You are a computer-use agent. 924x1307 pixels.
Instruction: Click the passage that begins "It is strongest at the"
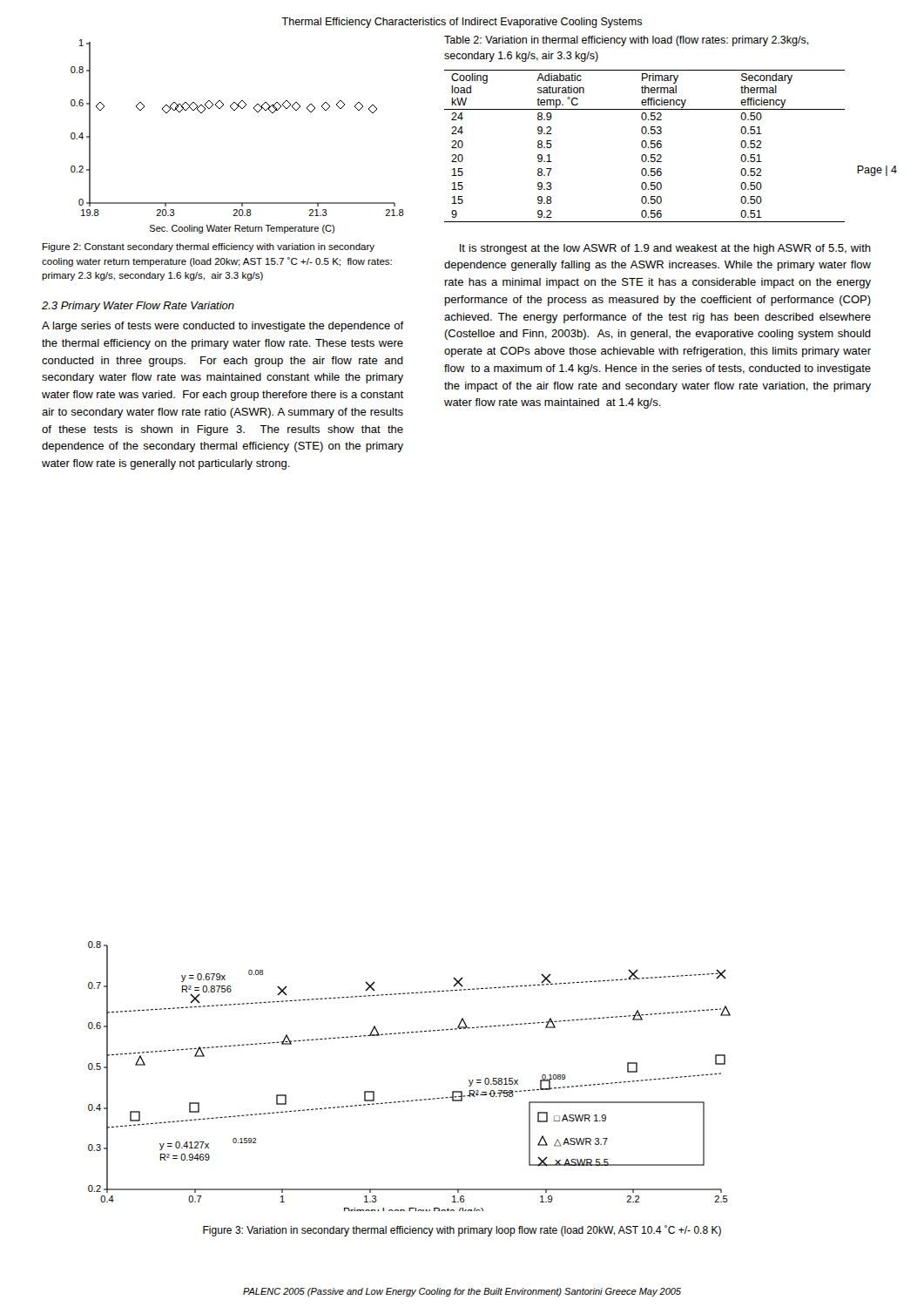[658, 325]
